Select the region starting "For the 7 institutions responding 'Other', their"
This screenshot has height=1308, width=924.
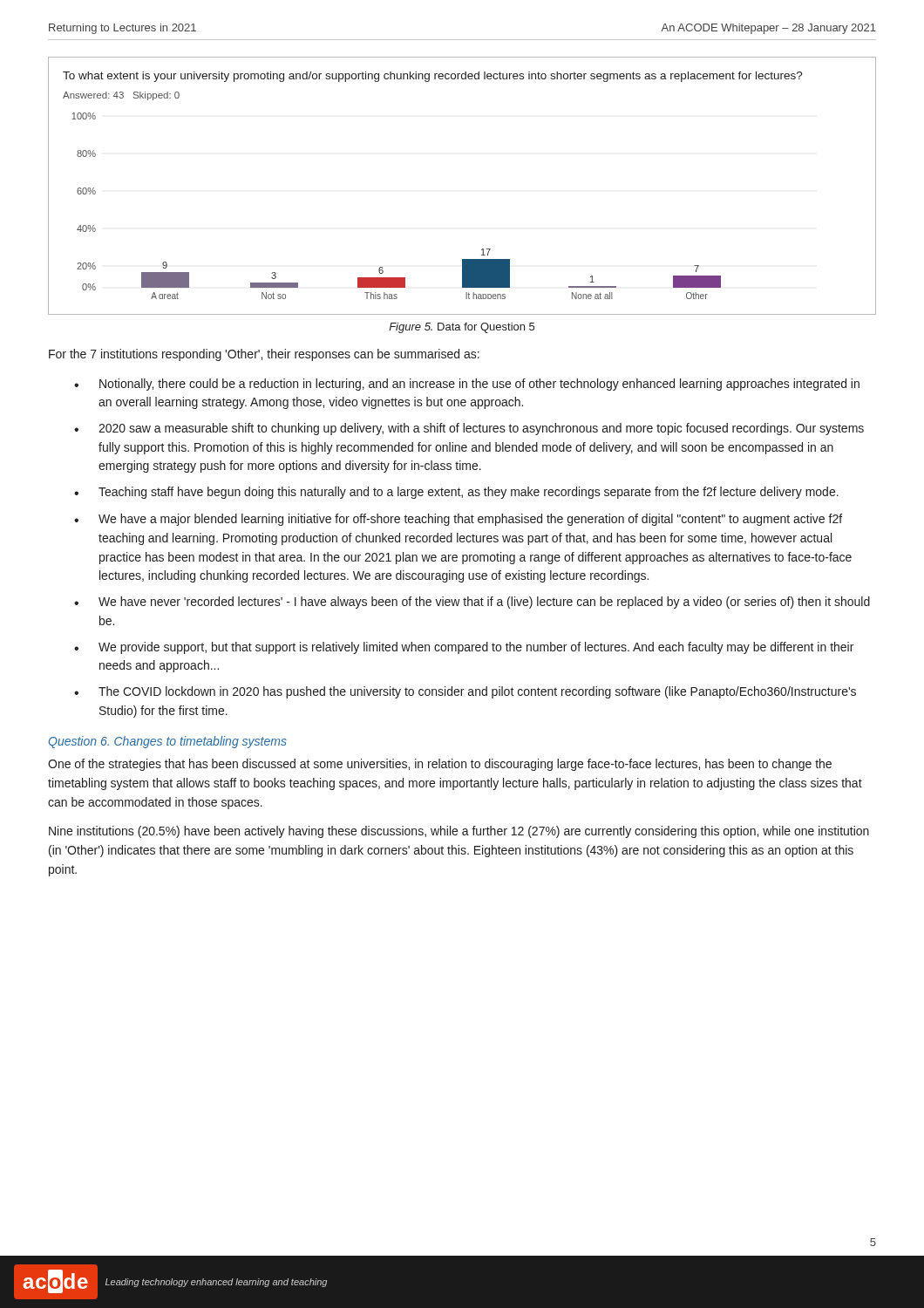[x=264, y=354]
